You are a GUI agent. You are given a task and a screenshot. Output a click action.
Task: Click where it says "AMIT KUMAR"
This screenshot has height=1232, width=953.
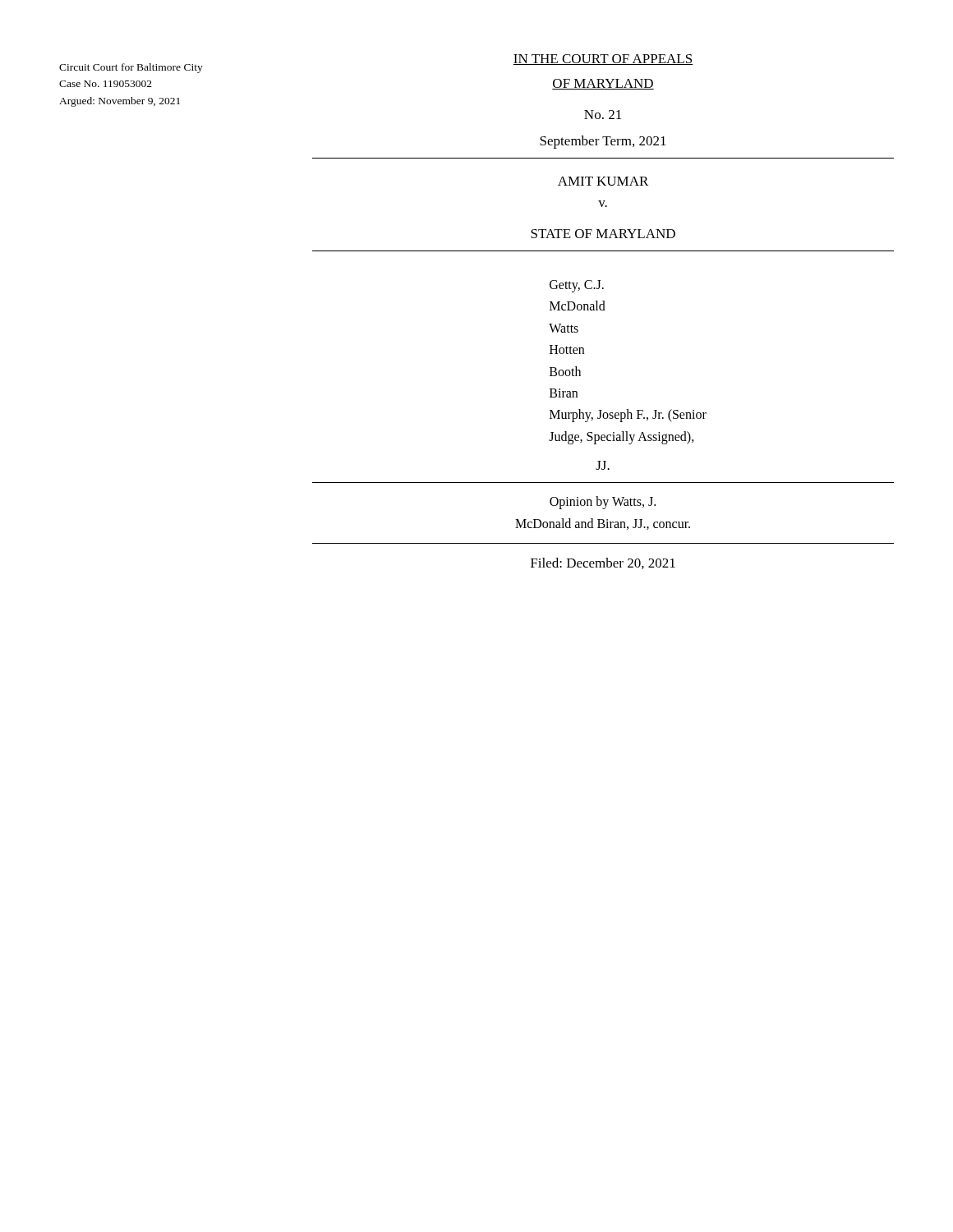603,181
